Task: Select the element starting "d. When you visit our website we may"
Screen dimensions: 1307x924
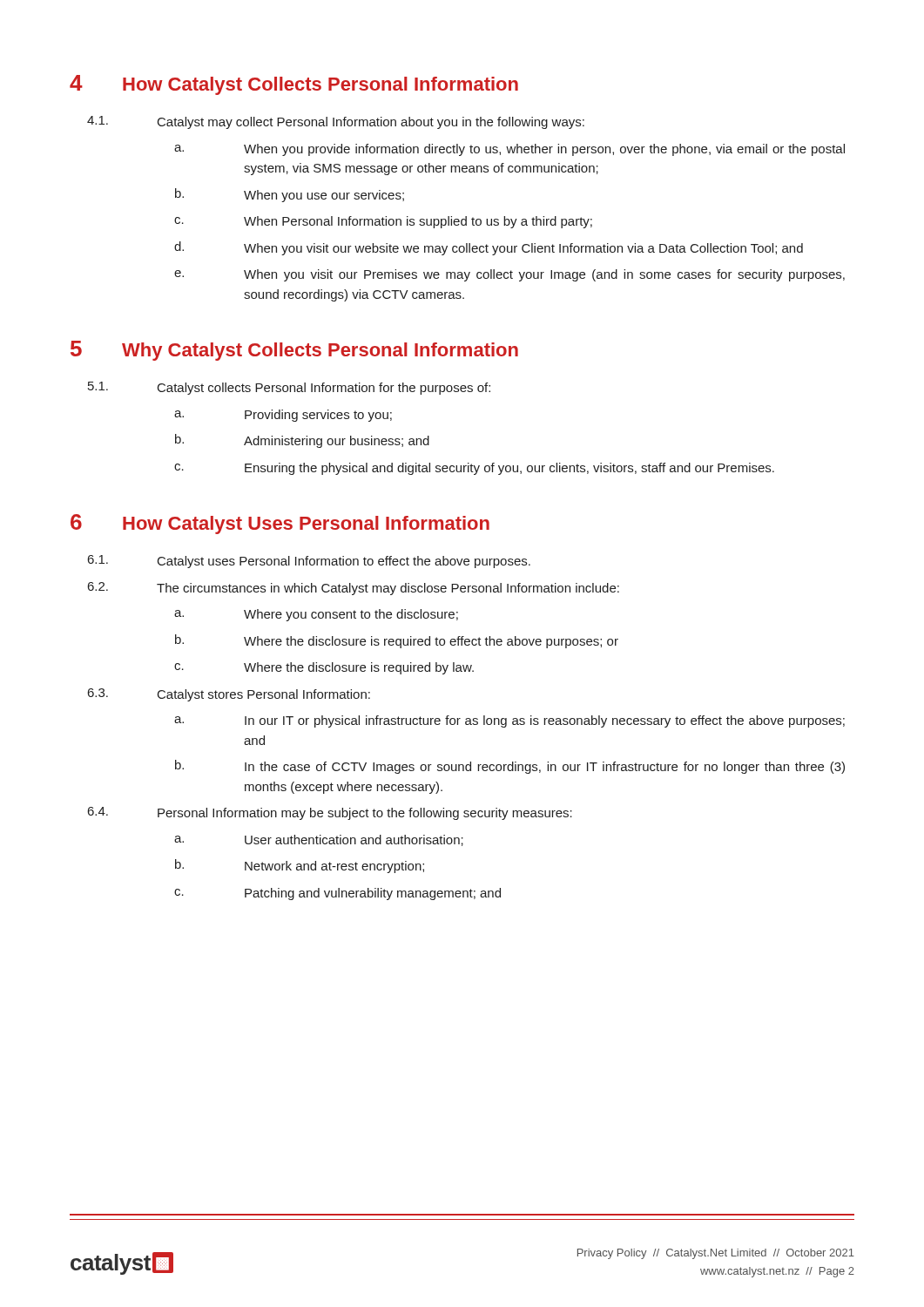Action: (462, 248)
